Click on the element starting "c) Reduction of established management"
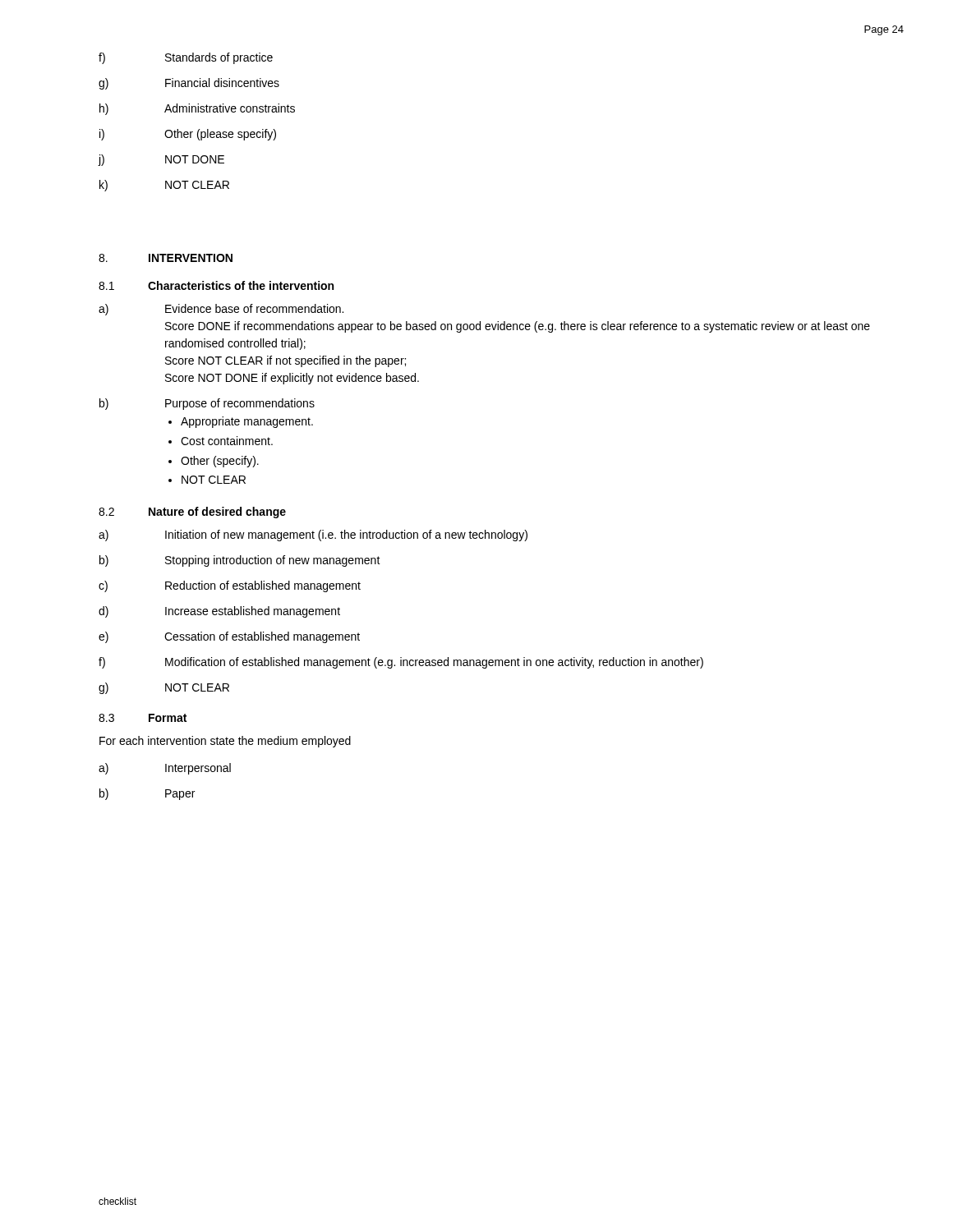 (x=230, y=586)
